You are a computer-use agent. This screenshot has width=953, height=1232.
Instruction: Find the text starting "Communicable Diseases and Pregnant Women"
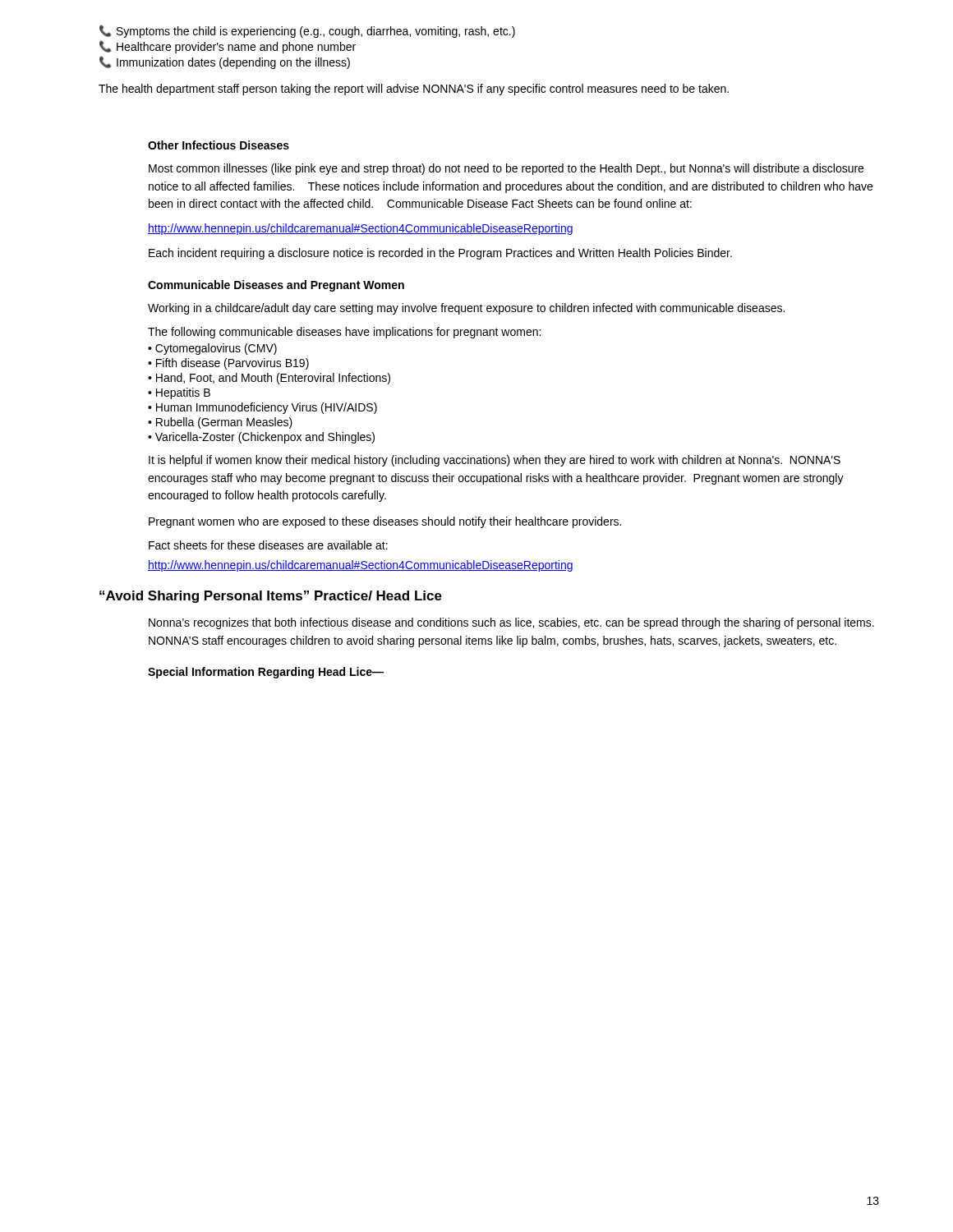[276, 285]
